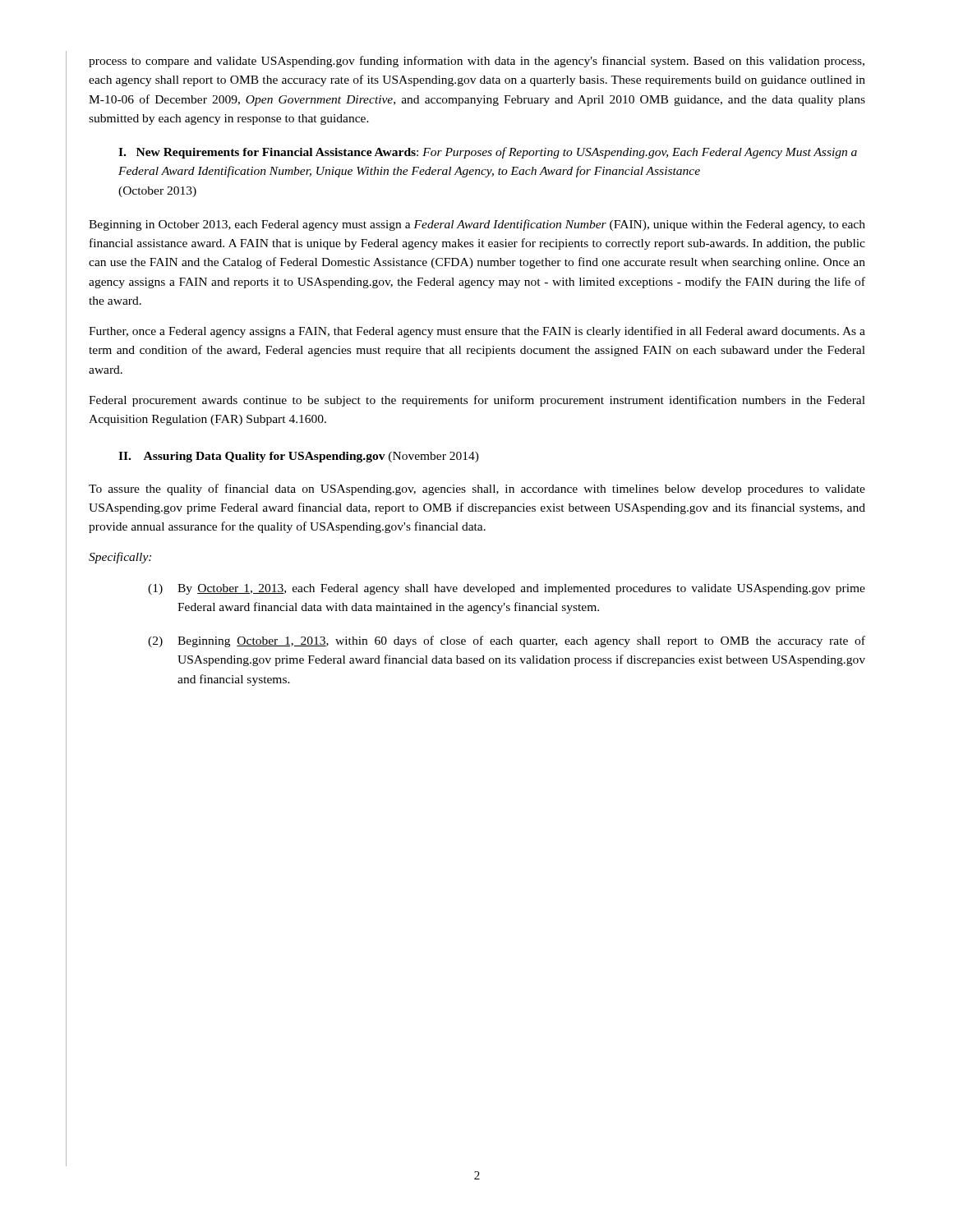
Task: Point to the section header beginning "II. Assuring Data Quality for USAspending.gov"
Action: coord(299,457)
